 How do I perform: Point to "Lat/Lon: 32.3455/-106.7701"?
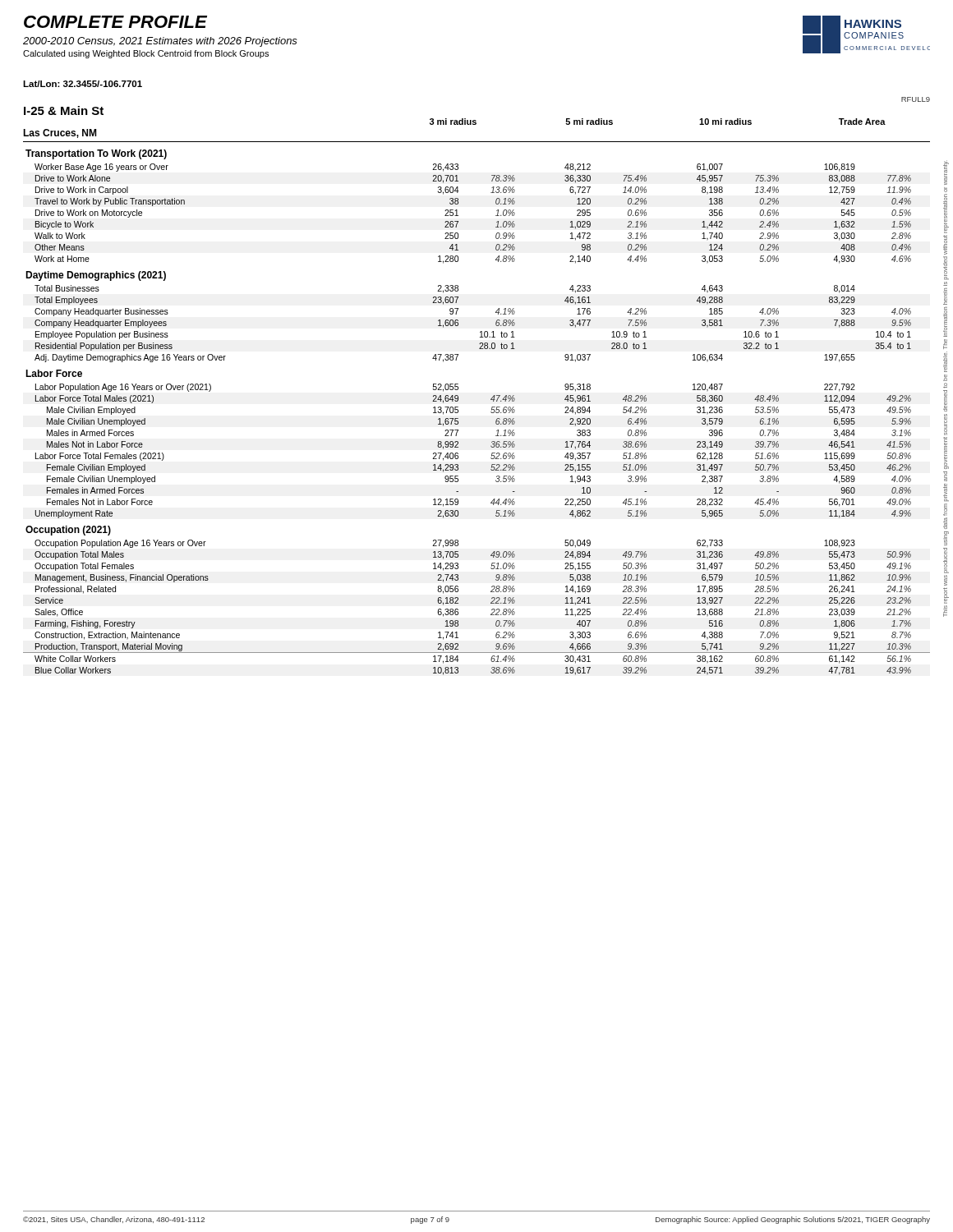[x=83, y=84]
